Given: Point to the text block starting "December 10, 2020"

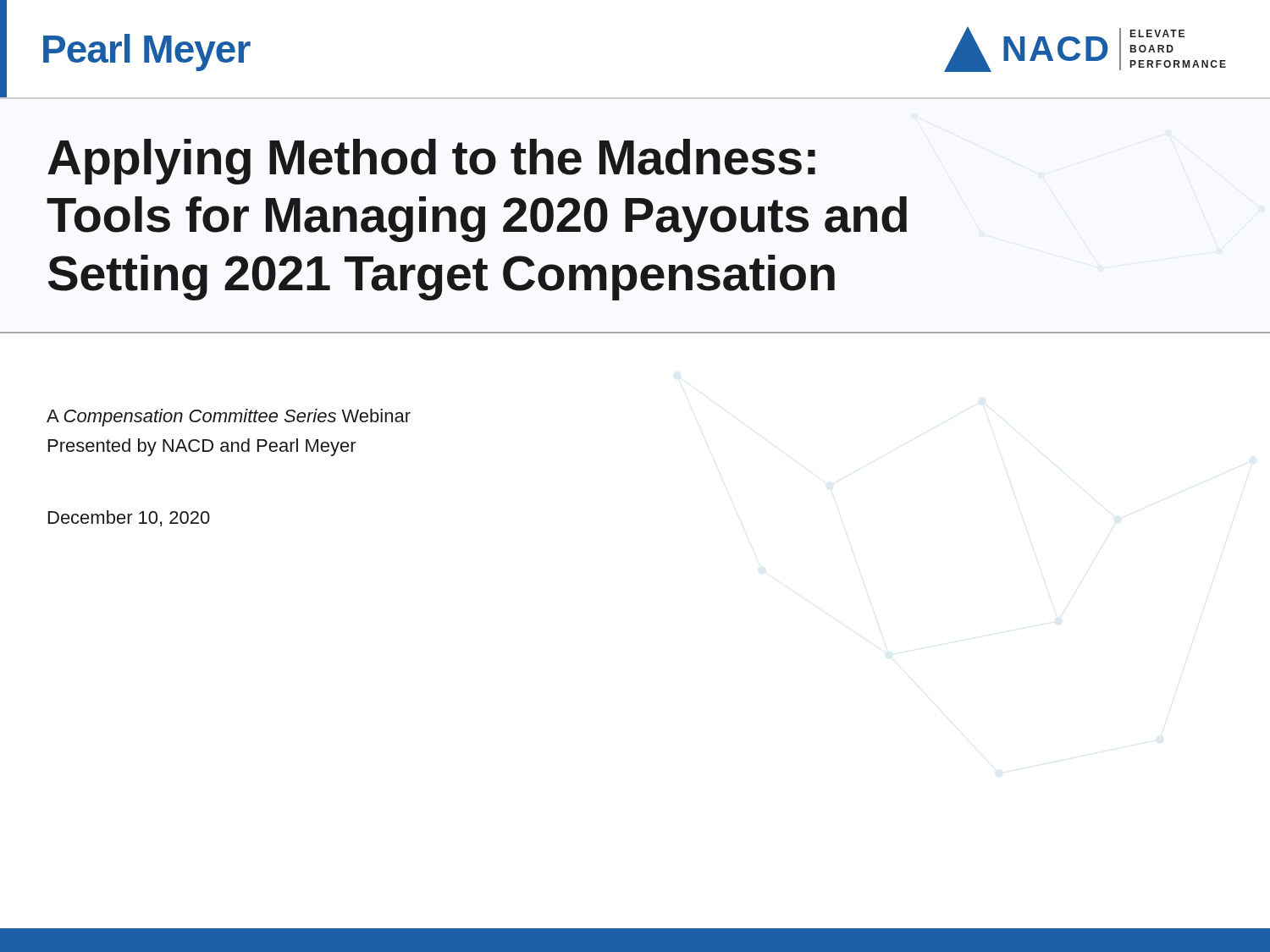Looking at the screenshot, I should click(128, 518).
